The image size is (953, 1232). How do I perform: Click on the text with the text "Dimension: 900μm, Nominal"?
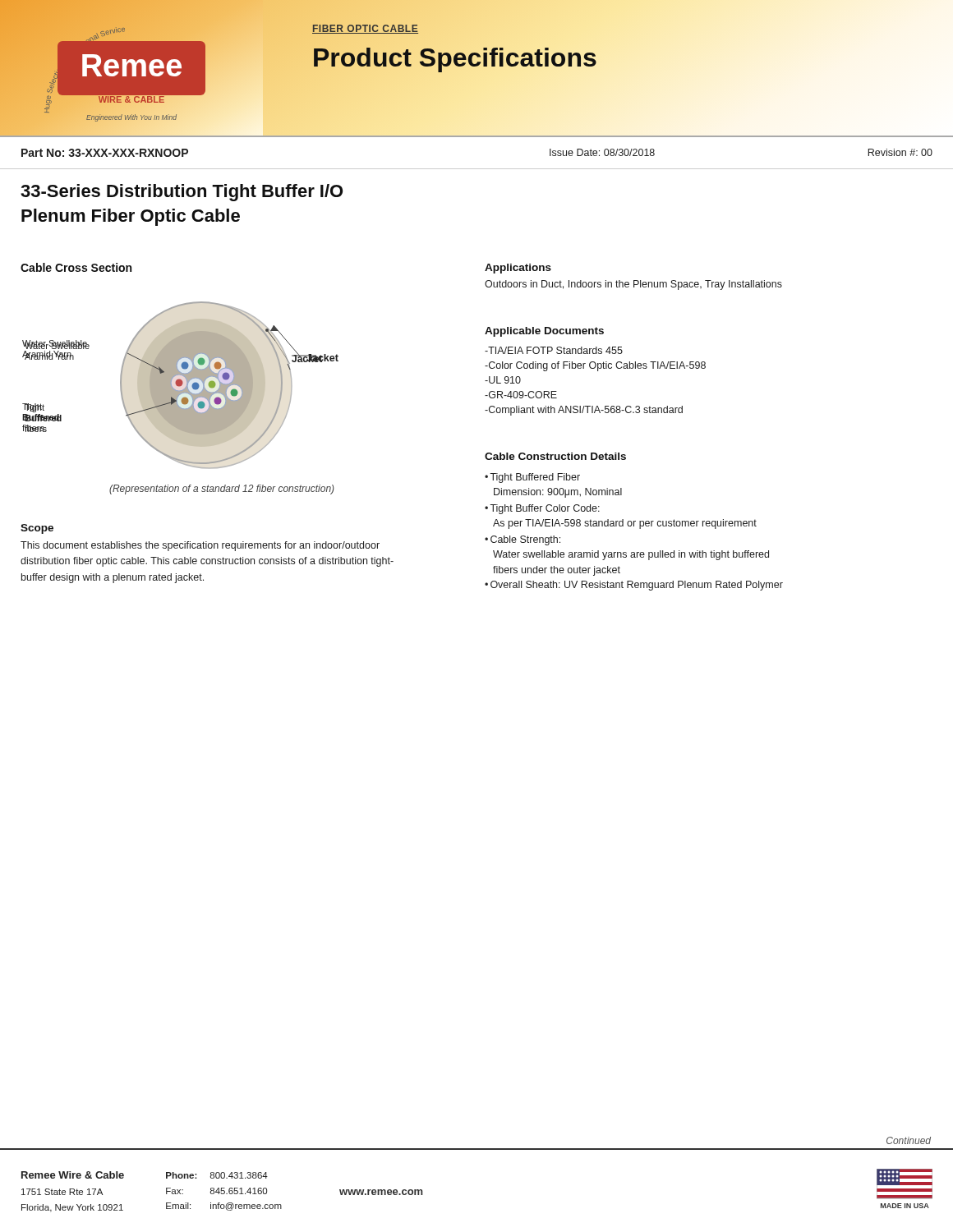(x=558, y=492)
